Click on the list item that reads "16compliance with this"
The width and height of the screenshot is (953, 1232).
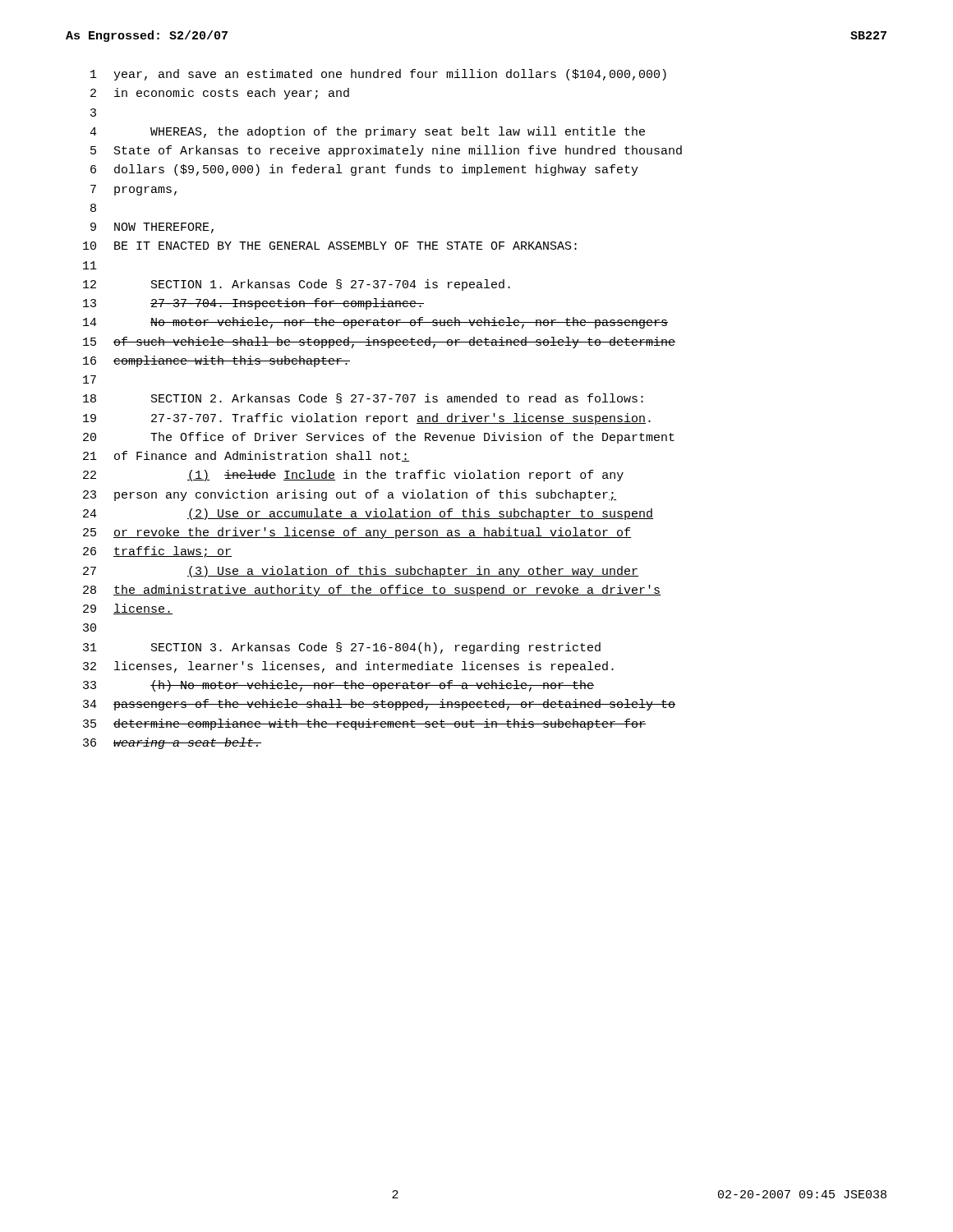coord(208,362)
